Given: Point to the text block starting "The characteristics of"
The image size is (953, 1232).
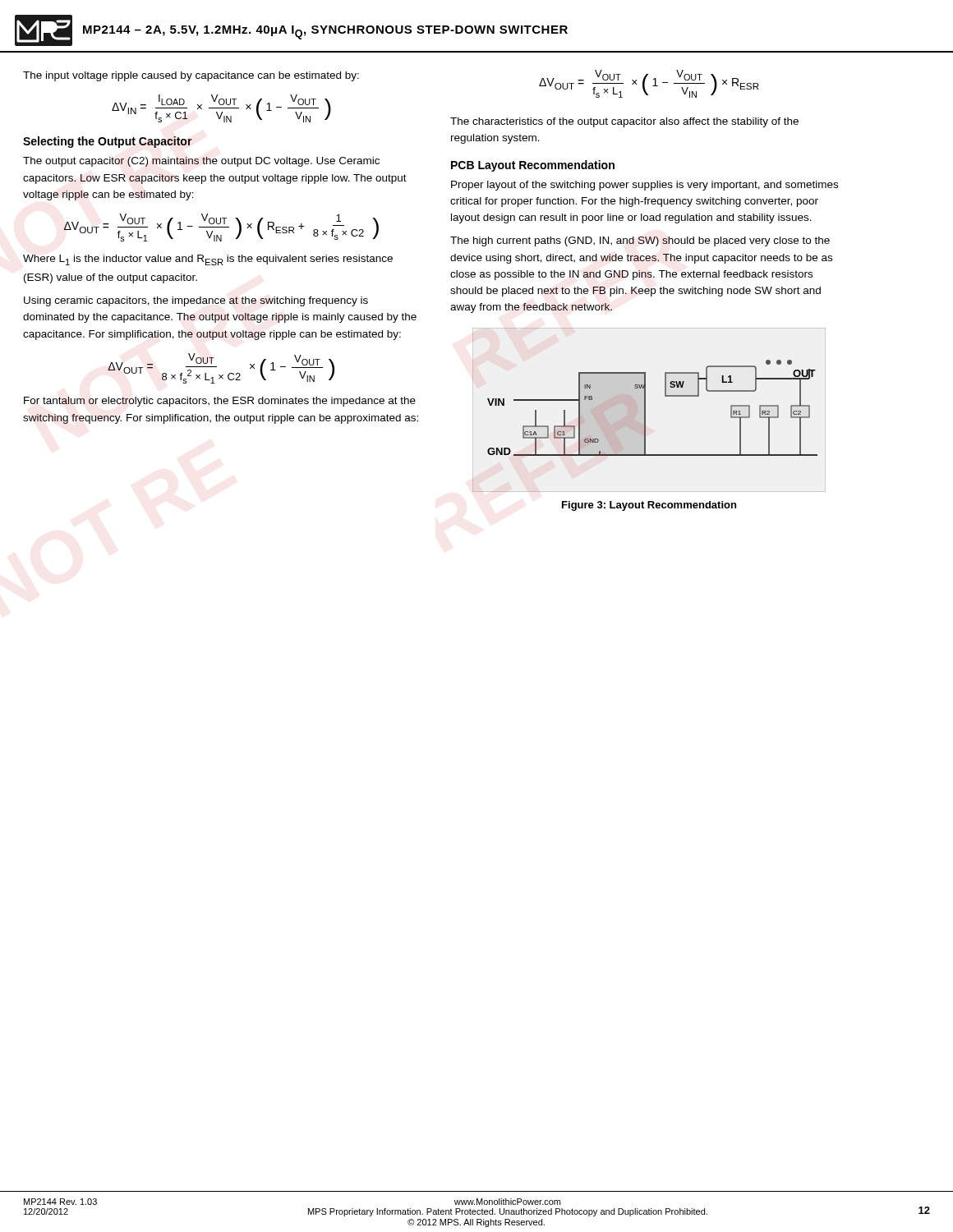Looking at the screenshot, I should (625, 130).
